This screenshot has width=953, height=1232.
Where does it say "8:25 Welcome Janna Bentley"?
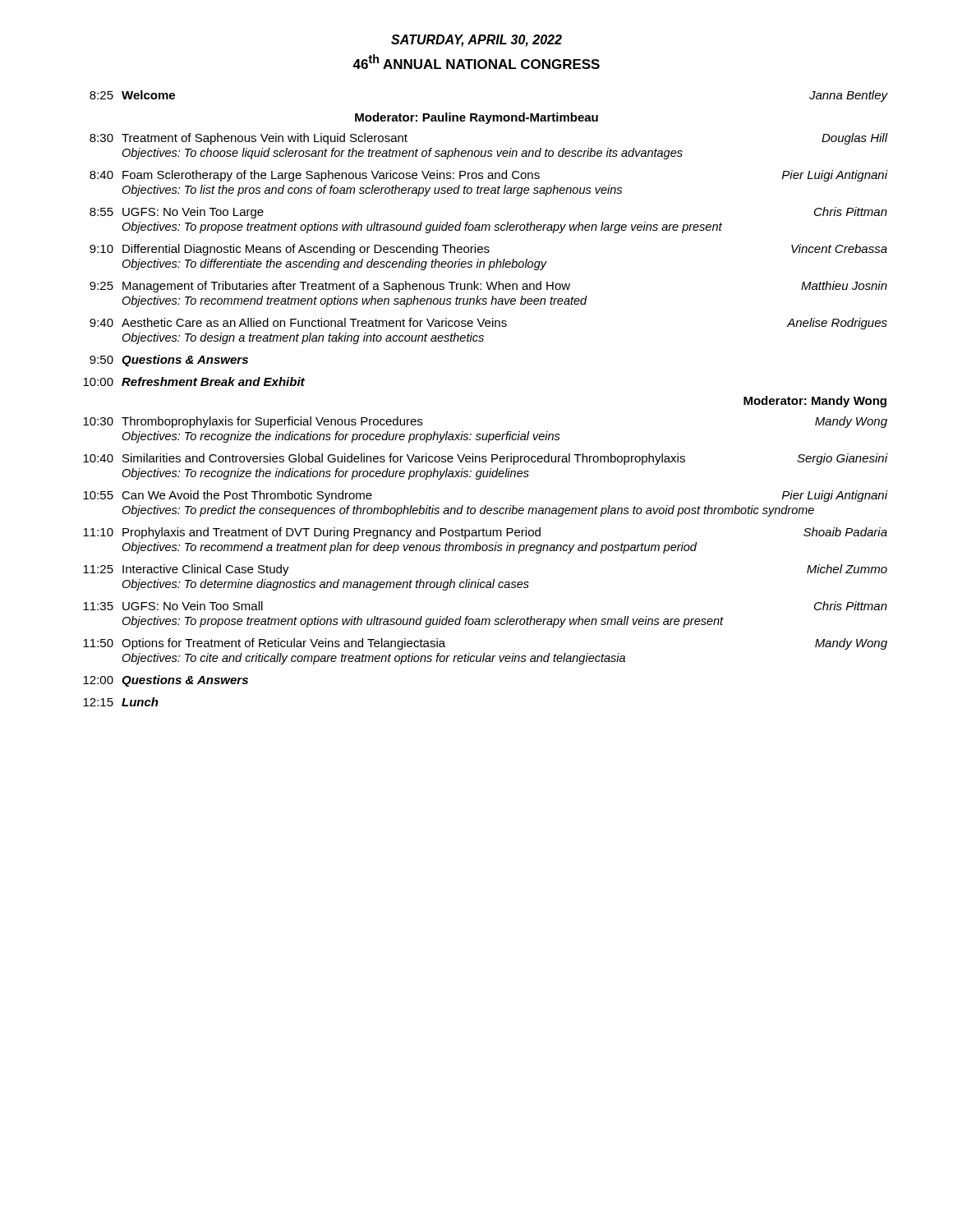point(130,96)
